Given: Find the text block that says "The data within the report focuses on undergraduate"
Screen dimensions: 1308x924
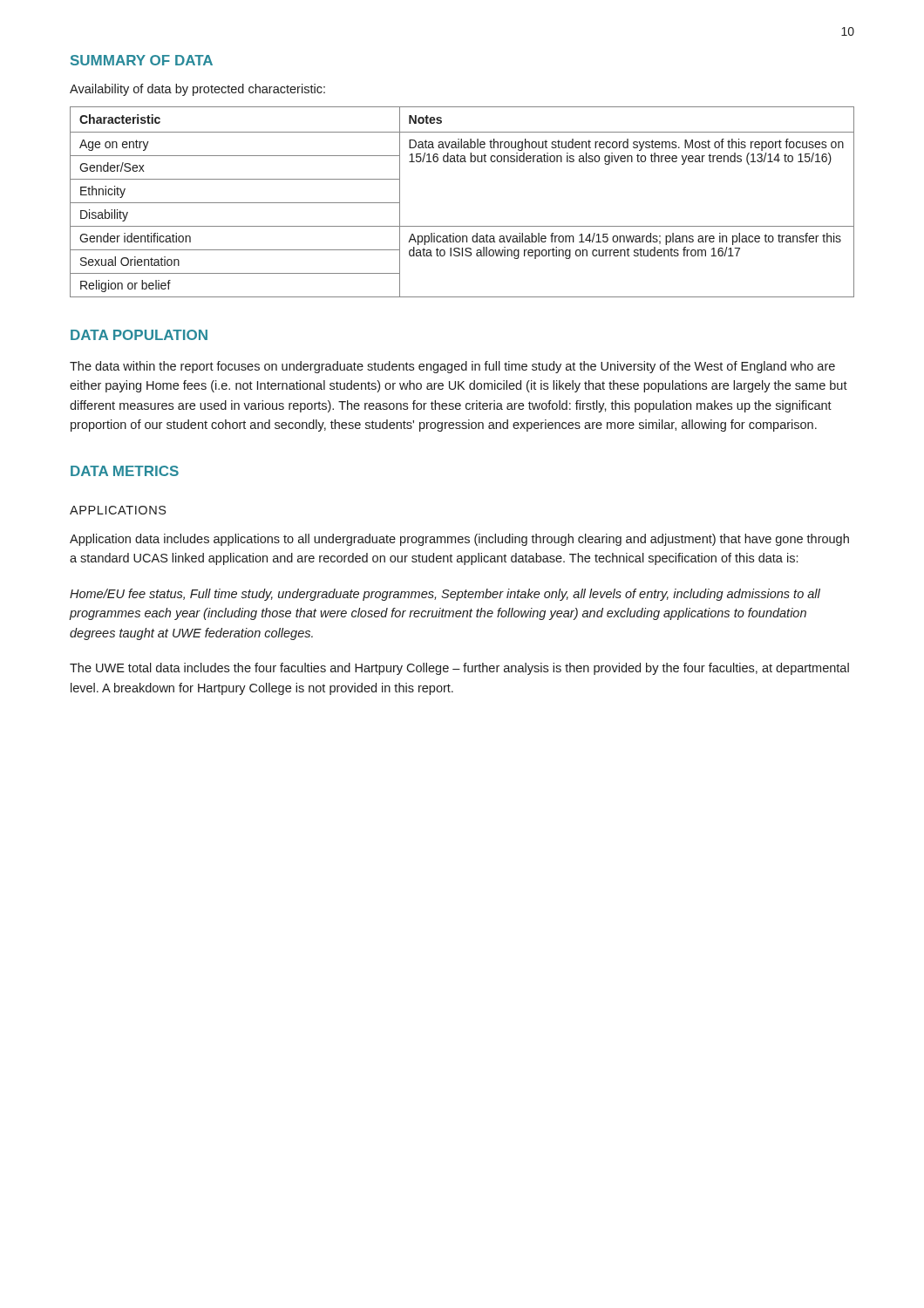Looking at the screenshot, I should (458, 396).
